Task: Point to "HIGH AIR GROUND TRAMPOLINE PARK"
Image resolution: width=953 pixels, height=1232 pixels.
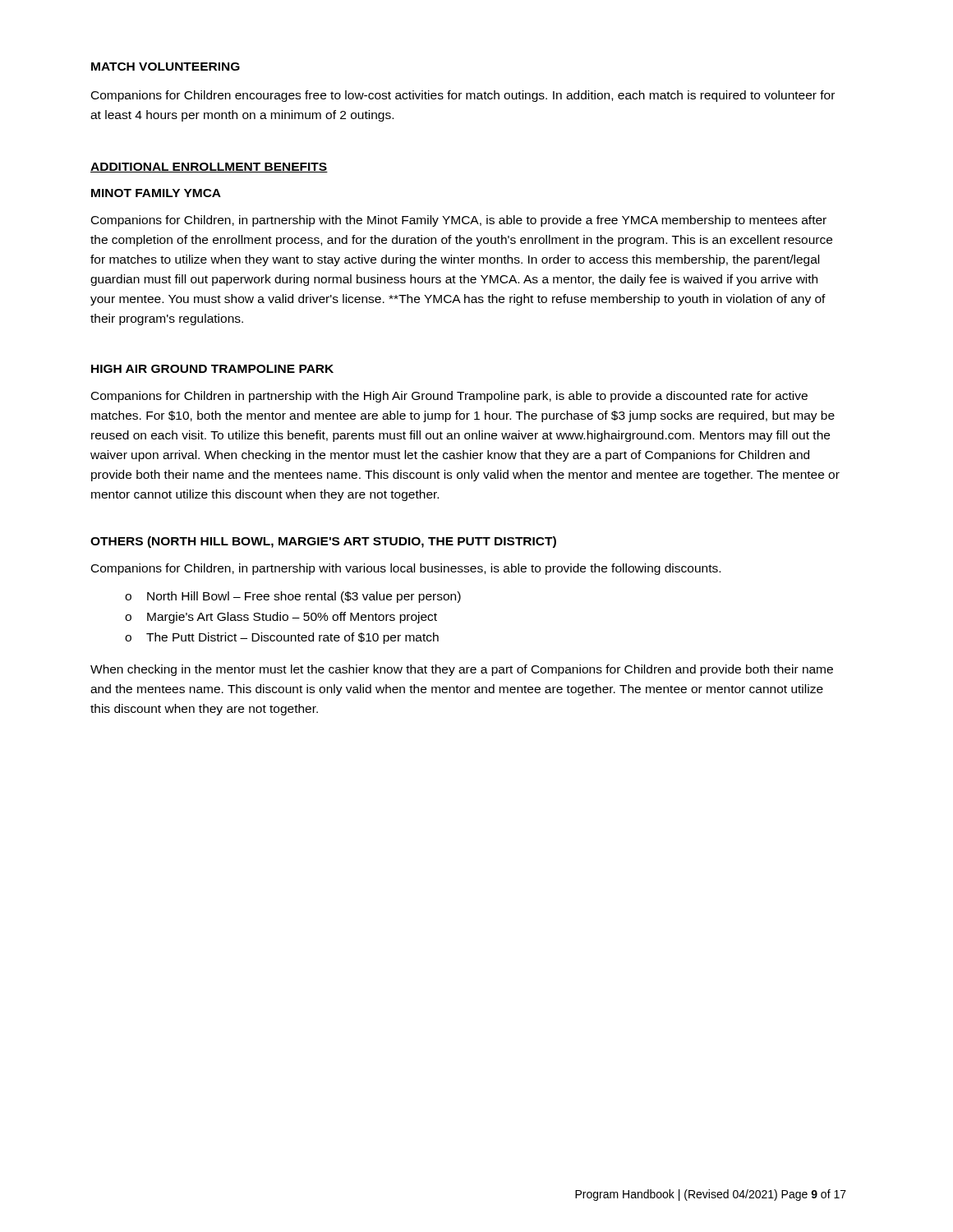Action: tap(212, 368)
